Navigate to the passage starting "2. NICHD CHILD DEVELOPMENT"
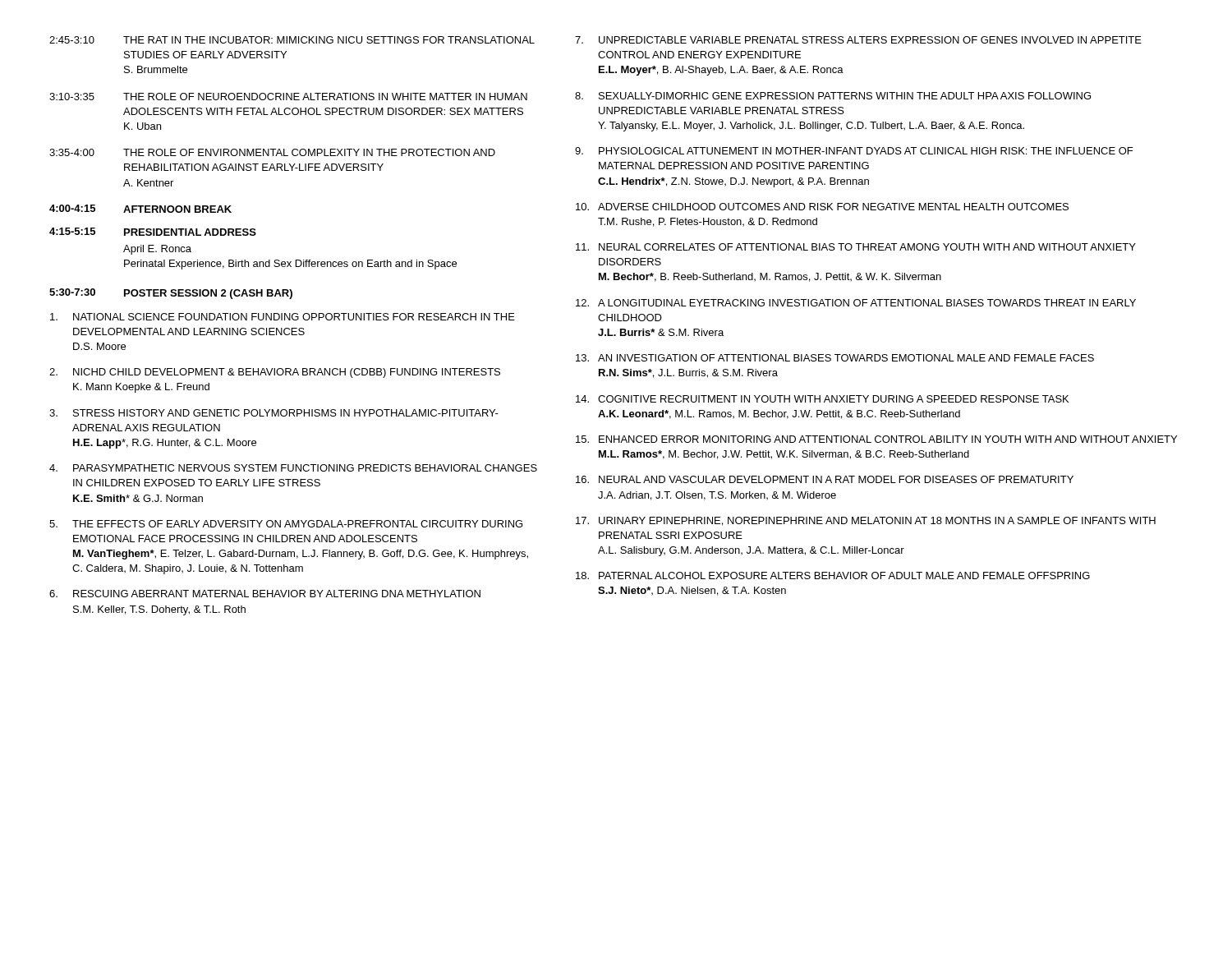Screen dimensions: 953x1232 (x=296, y=380)
